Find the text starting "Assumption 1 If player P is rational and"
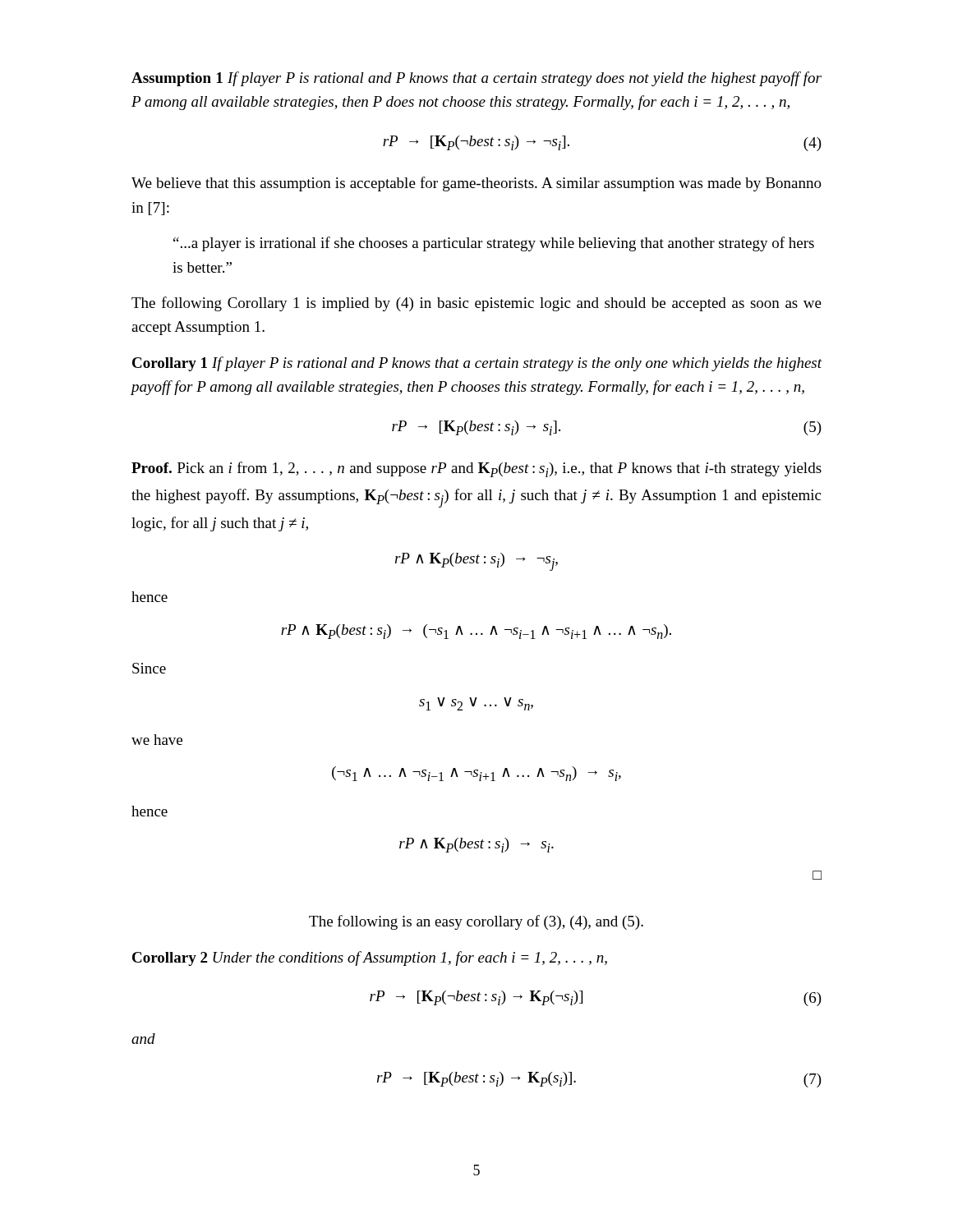The image size is (953, 1232). tap(476, 90)
